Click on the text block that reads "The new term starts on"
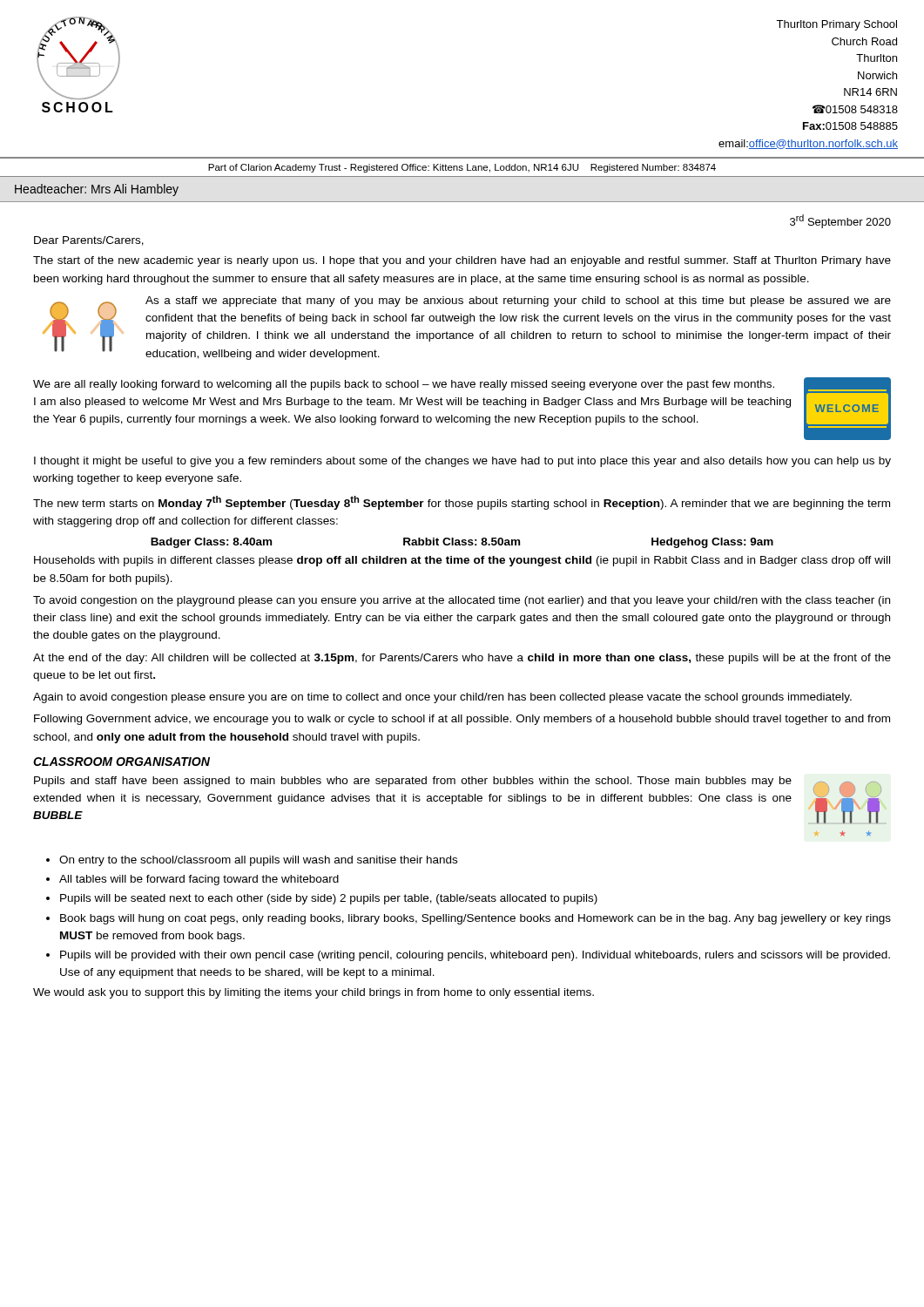The width and height of the screenshot is (924, 1307). [462, 510]
